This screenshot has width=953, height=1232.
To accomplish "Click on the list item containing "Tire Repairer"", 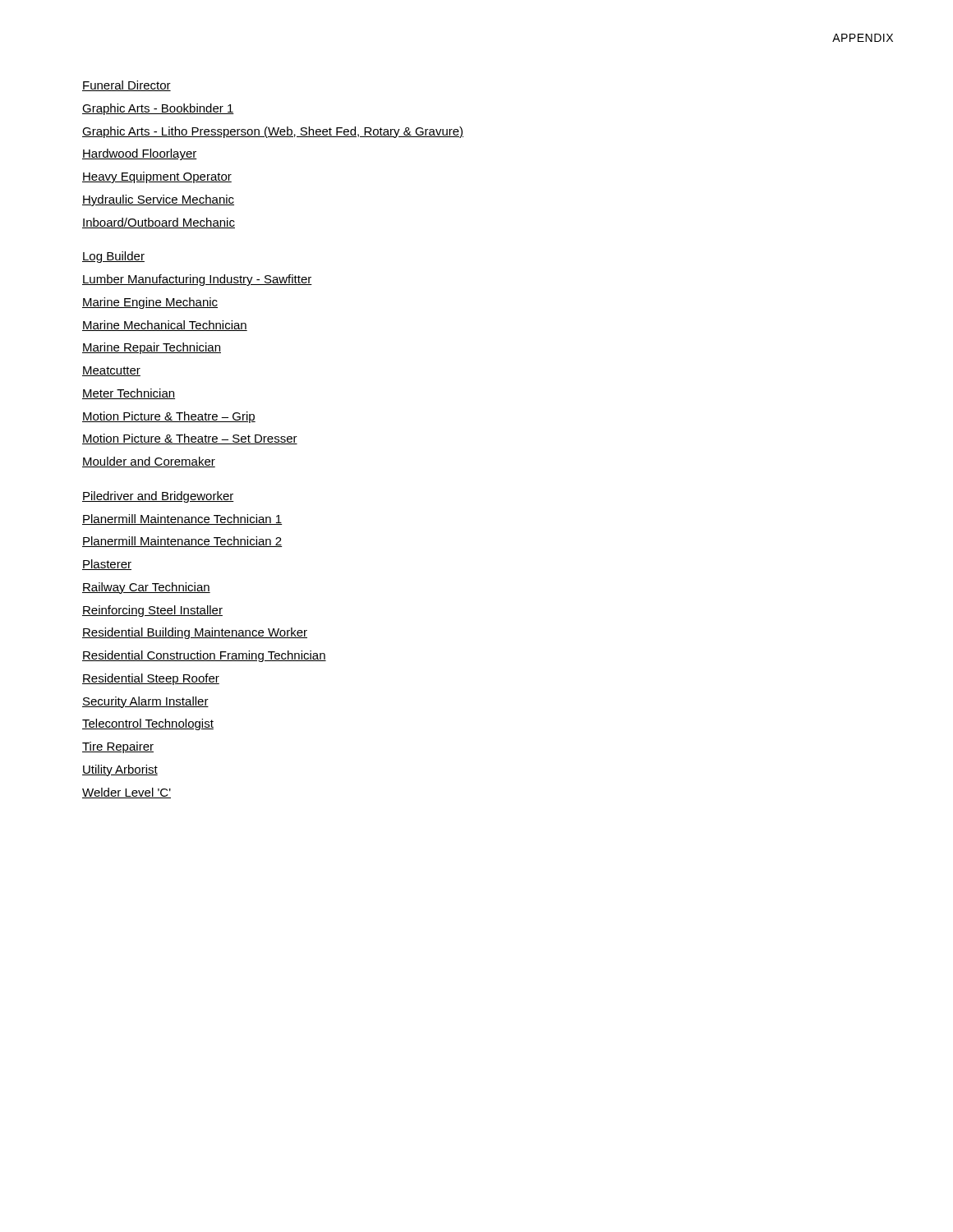I will pyautogui.click(x=118, y=746).
